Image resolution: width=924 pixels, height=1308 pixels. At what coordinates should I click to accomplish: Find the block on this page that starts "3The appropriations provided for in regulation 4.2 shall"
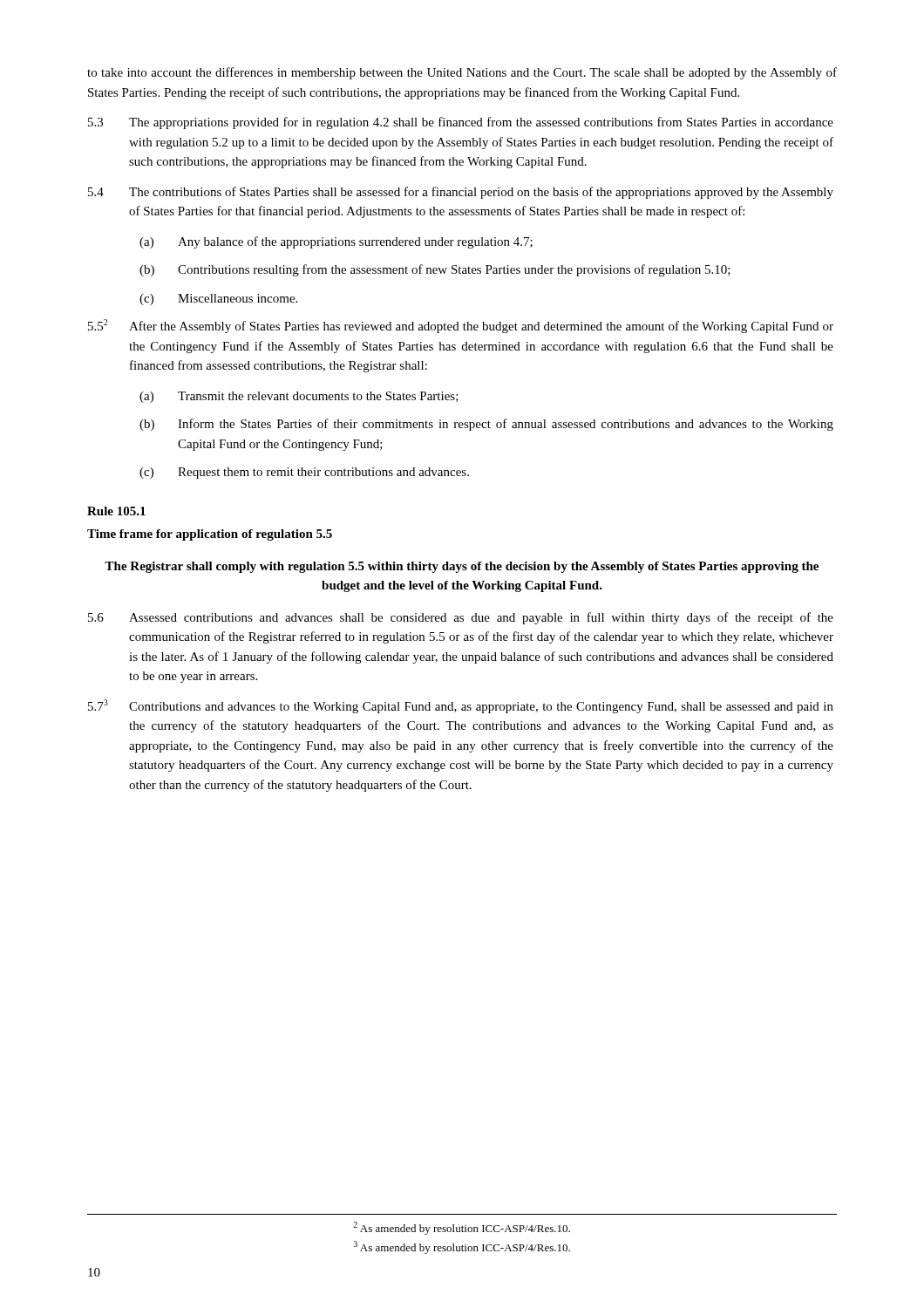(x=460, y=142)
